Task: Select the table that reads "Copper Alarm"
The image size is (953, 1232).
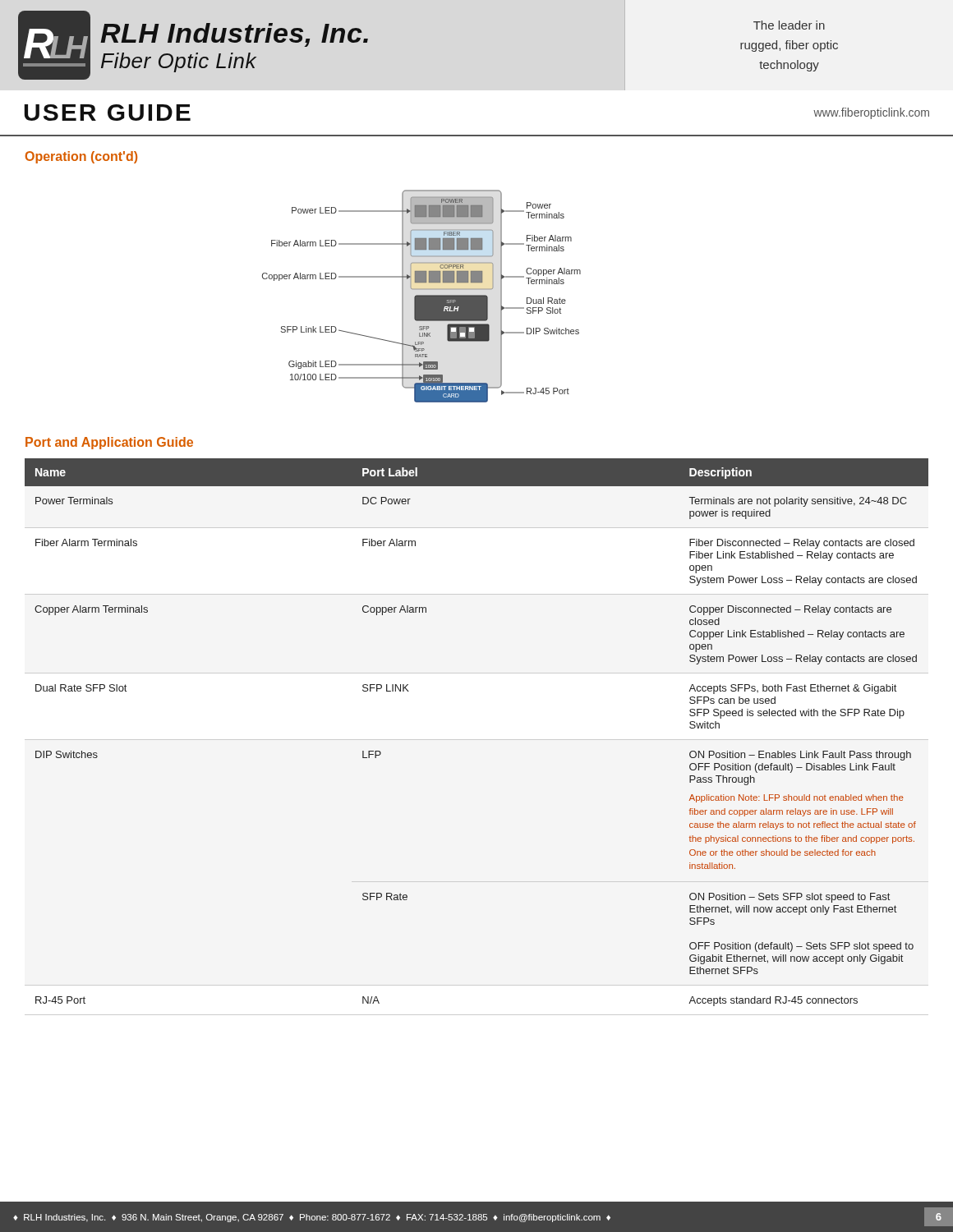Action: [476, 737]
